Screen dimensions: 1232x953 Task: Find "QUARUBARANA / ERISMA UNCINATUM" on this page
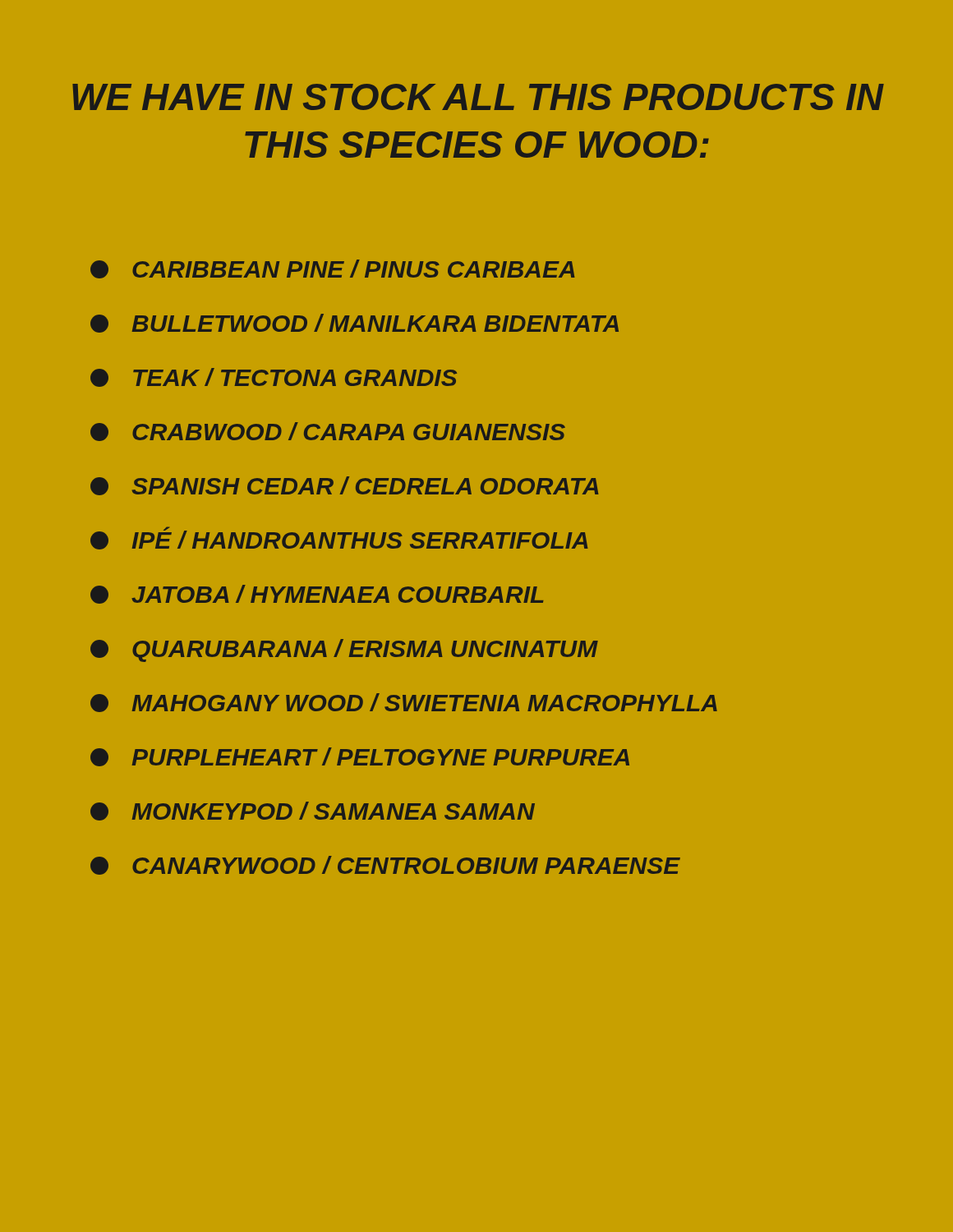344,649
